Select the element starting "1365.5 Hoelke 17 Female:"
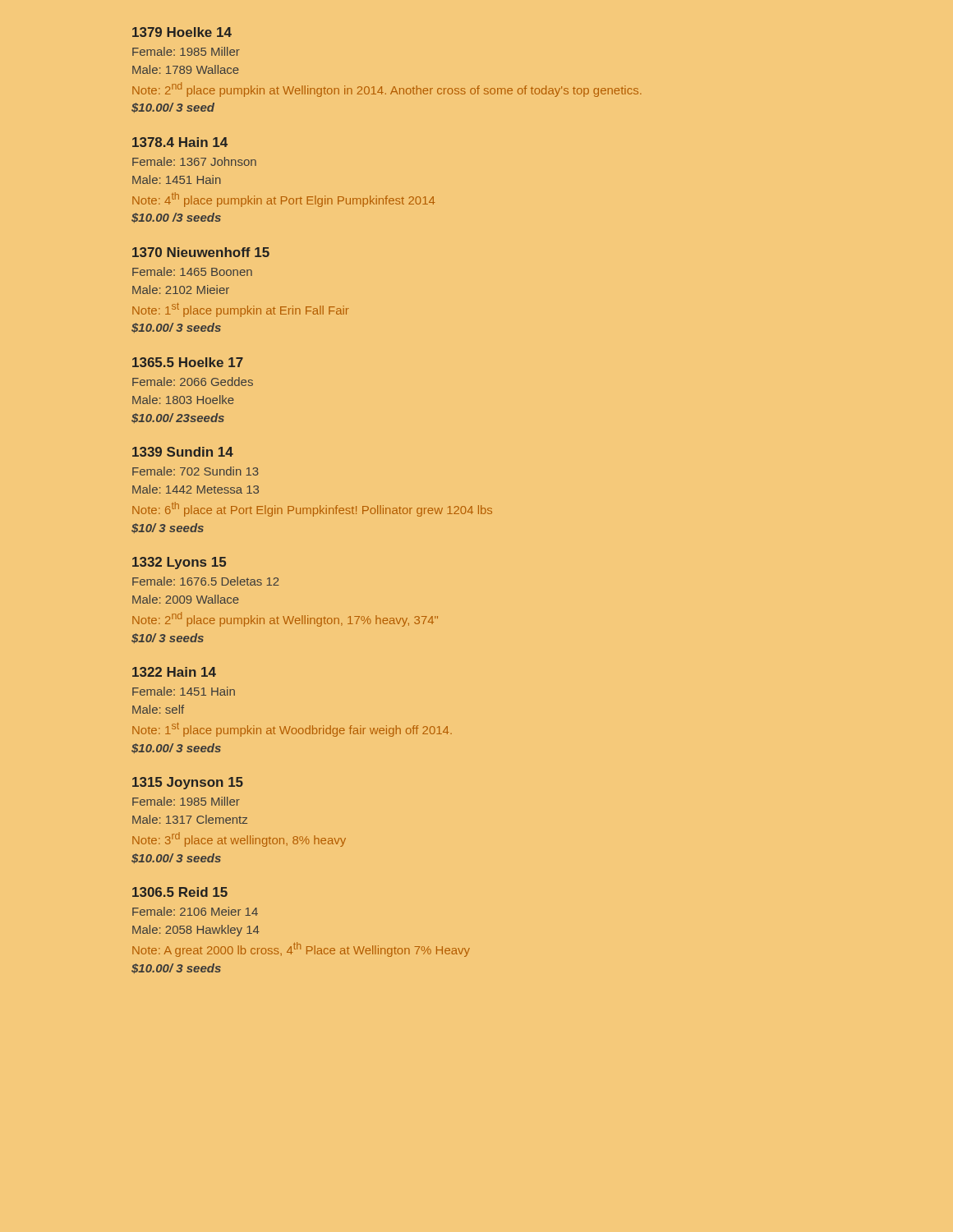Viewport: 953px width, 1232px height. pyautogui.click(x=188, y=362)
